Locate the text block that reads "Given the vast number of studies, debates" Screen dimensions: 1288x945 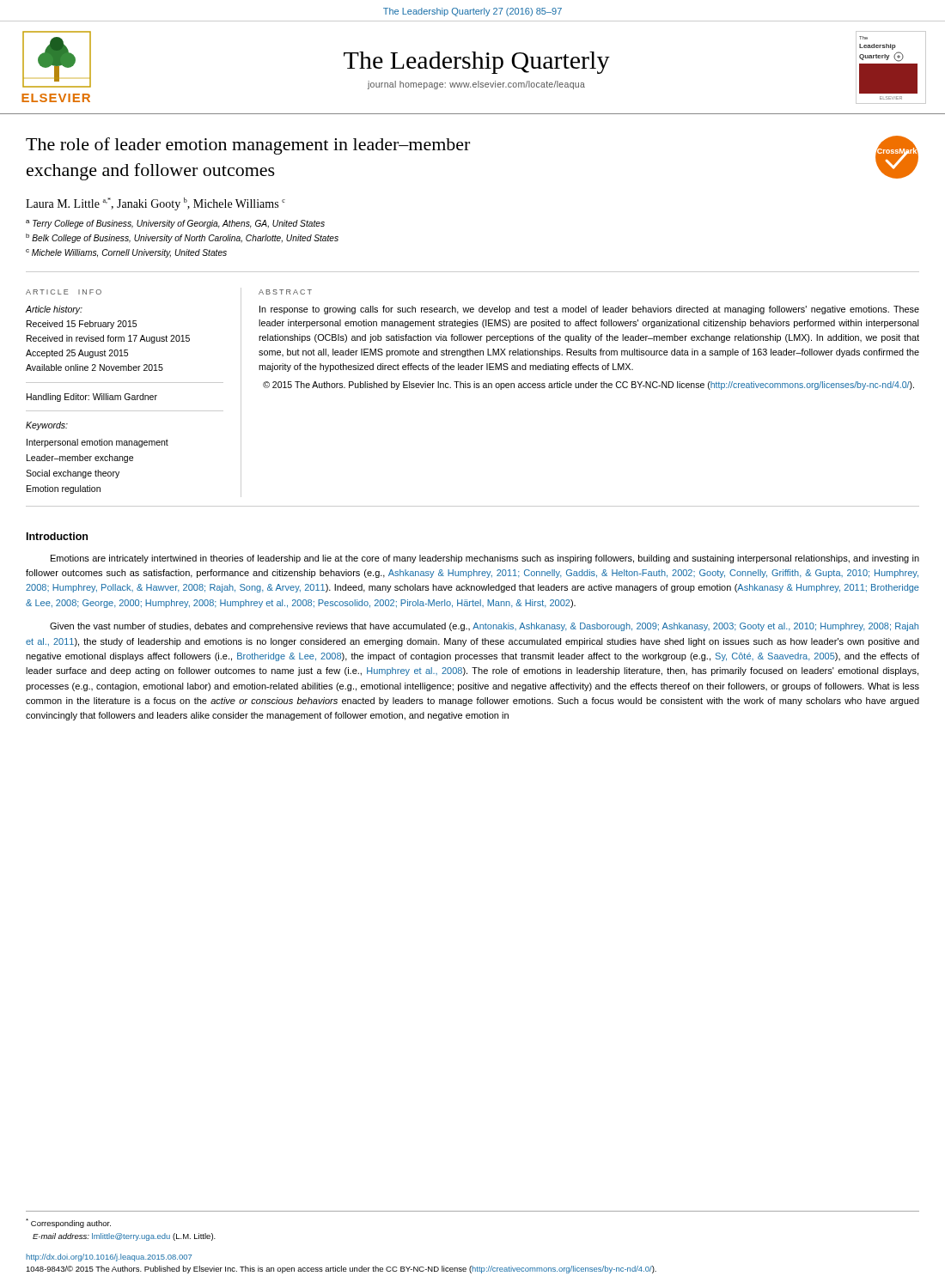point(472,671)
